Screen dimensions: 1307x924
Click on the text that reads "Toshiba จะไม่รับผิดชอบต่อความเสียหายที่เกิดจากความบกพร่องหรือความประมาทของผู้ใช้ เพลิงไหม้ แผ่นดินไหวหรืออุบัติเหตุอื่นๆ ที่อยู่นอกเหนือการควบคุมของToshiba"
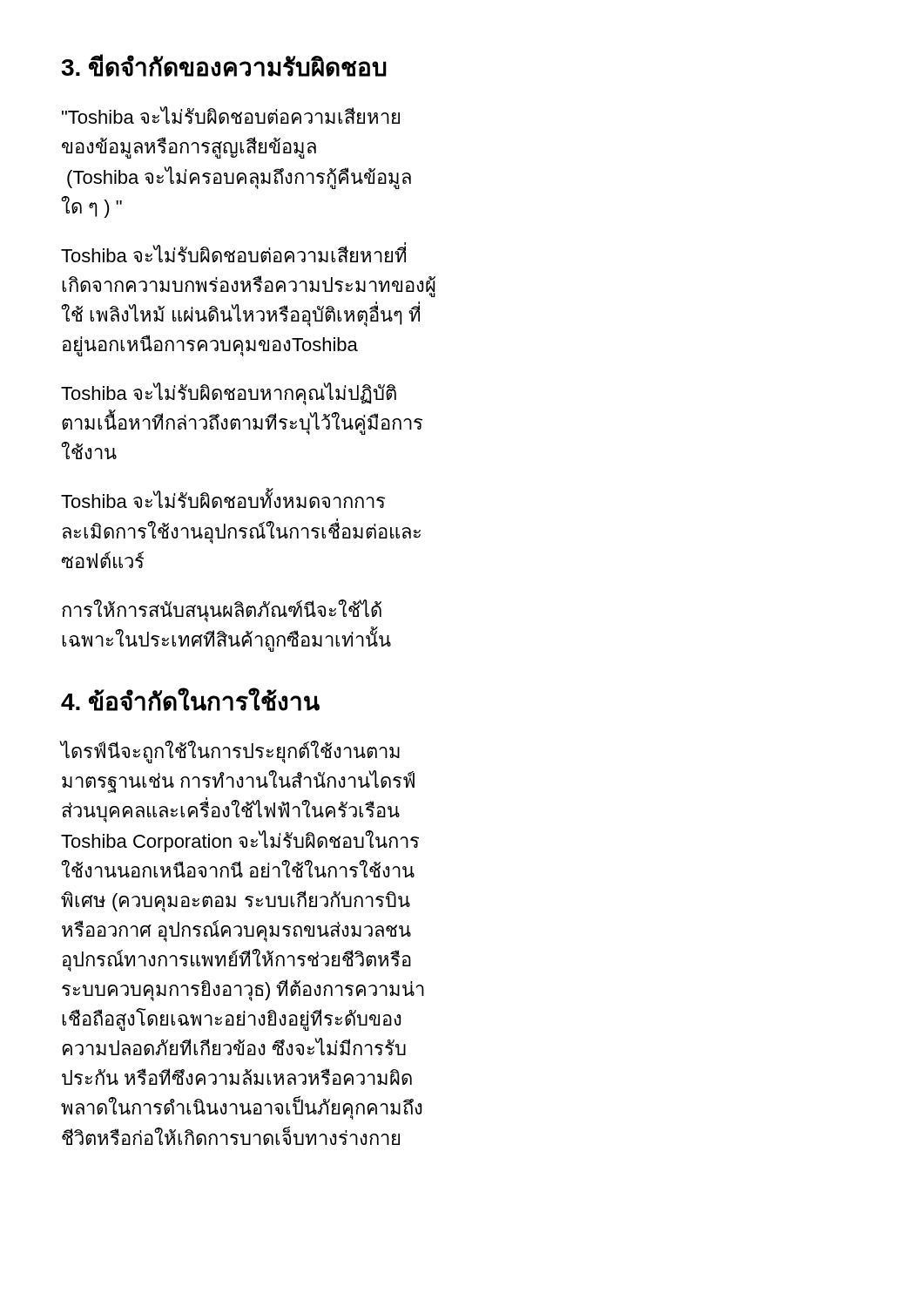pyautogui.click(x=233, y=252)
